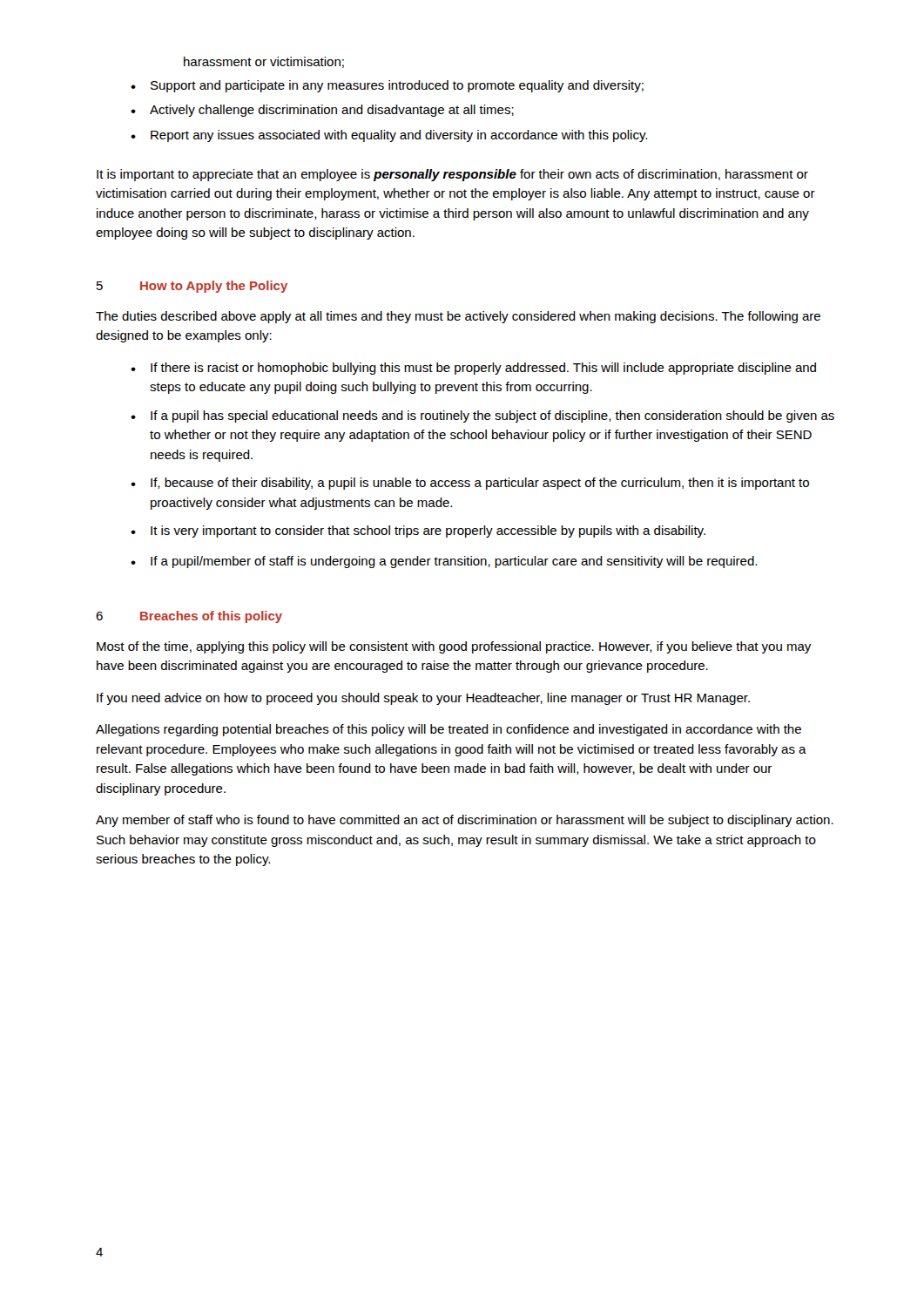924x1307 pixels.
Task: Point to the passage starting "Most of the time,"
Action: (453, 656)
